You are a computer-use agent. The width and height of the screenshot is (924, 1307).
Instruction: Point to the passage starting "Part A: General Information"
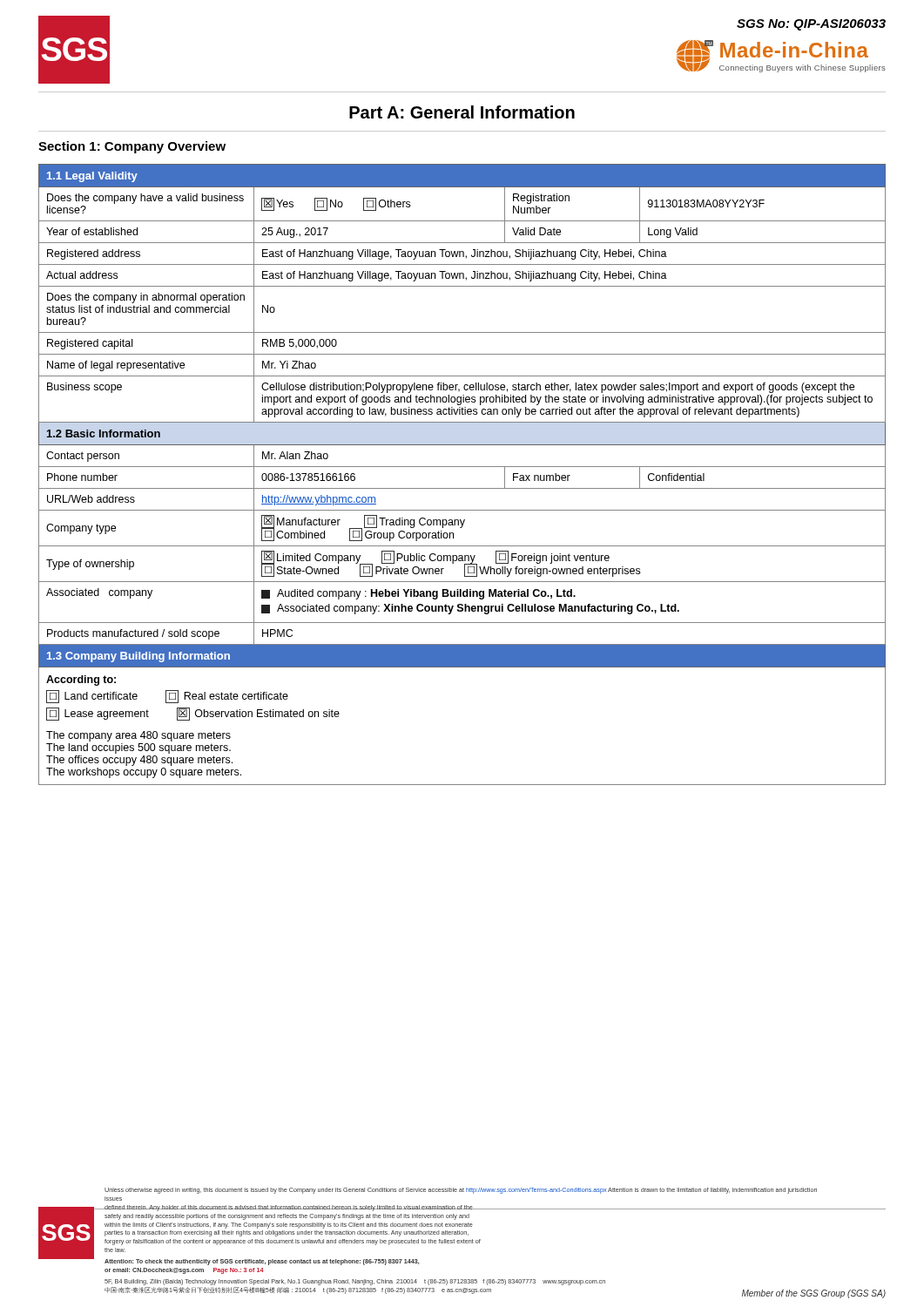[462, 112]
